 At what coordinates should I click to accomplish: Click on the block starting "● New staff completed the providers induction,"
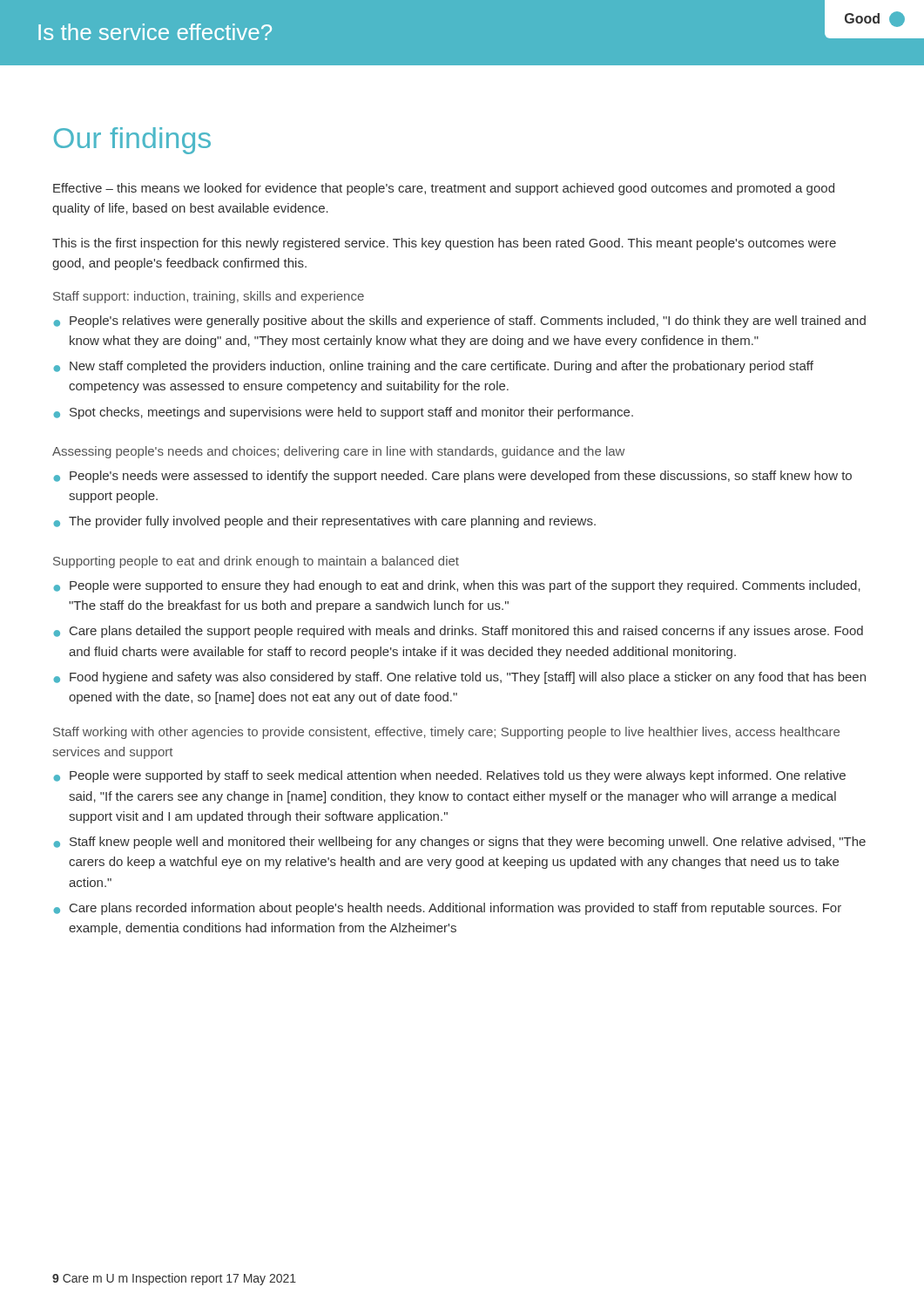[462, 376]
